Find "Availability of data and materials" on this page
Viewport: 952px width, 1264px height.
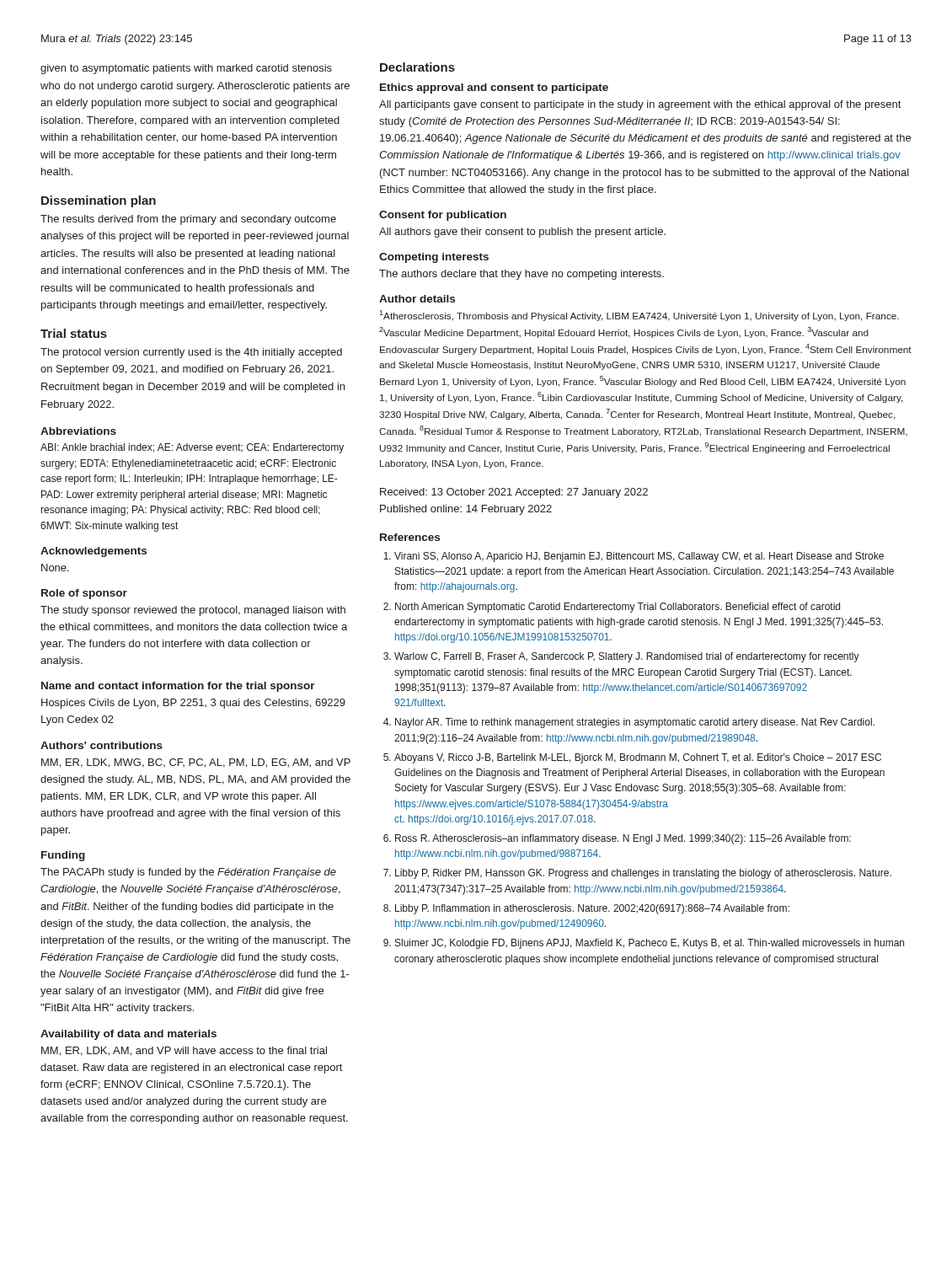(129, 1033)
